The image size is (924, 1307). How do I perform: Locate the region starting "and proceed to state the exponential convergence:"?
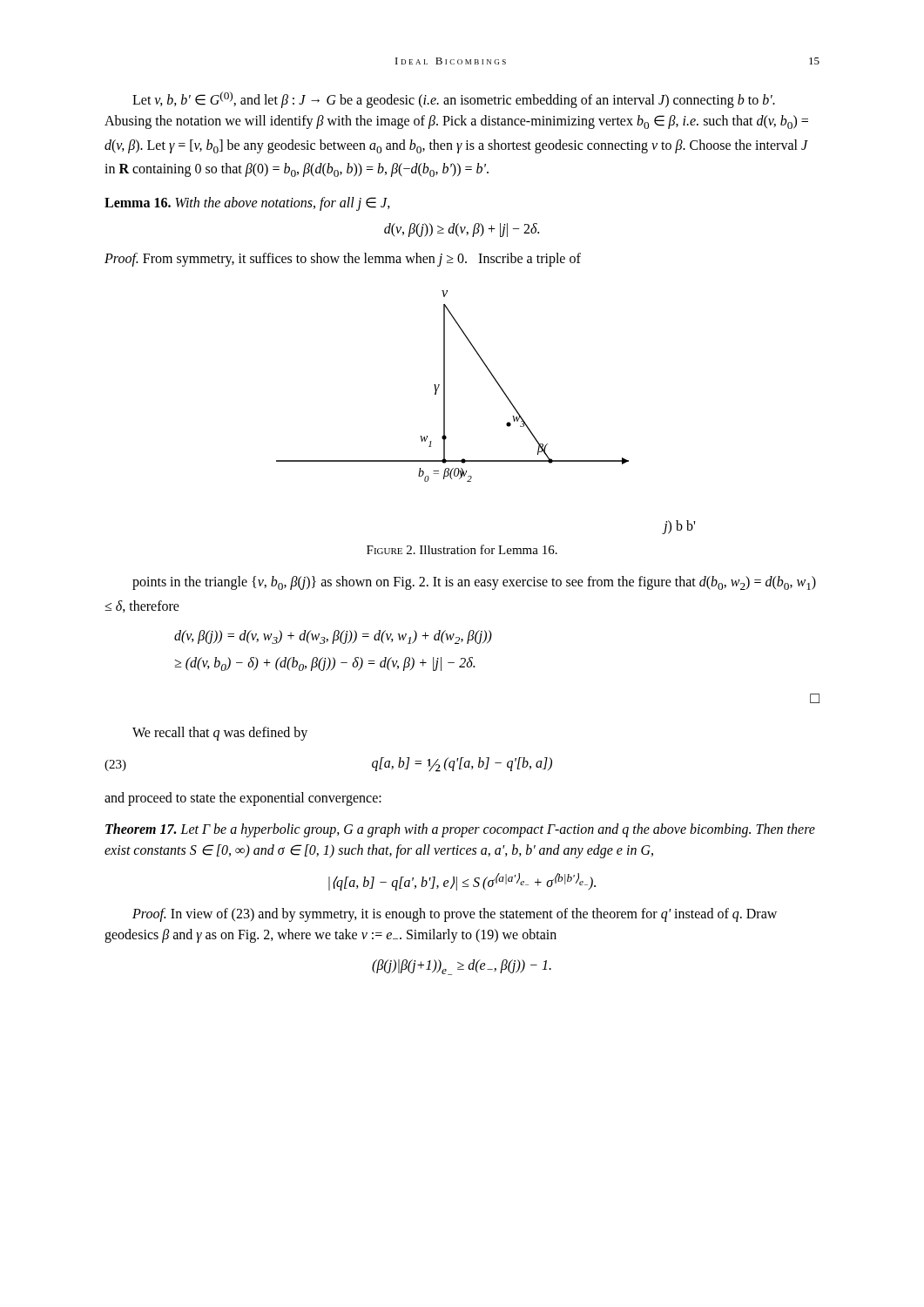tap(243, 798)
